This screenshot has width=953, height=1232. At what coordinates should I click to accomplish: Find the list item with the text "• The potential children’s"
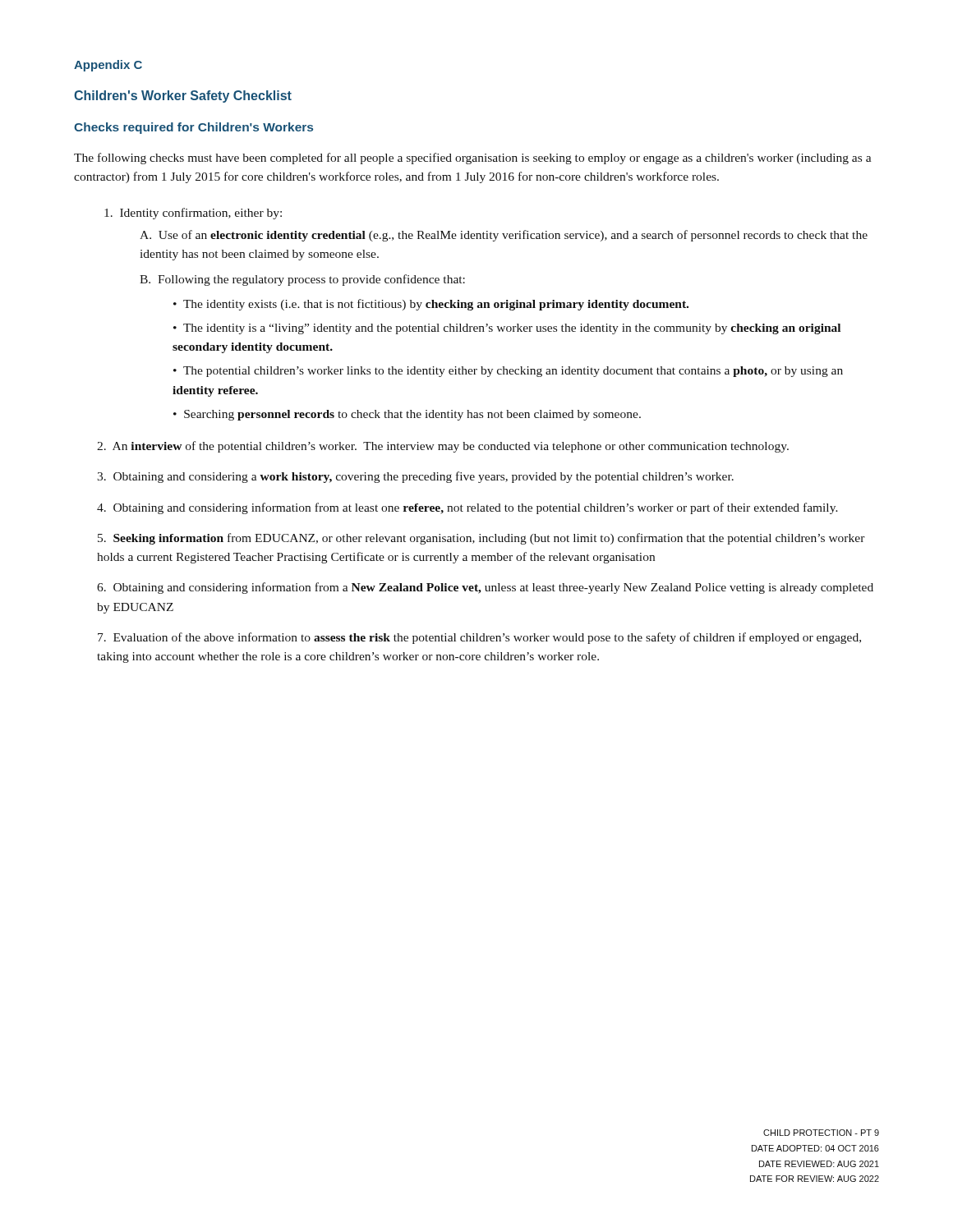526,380
